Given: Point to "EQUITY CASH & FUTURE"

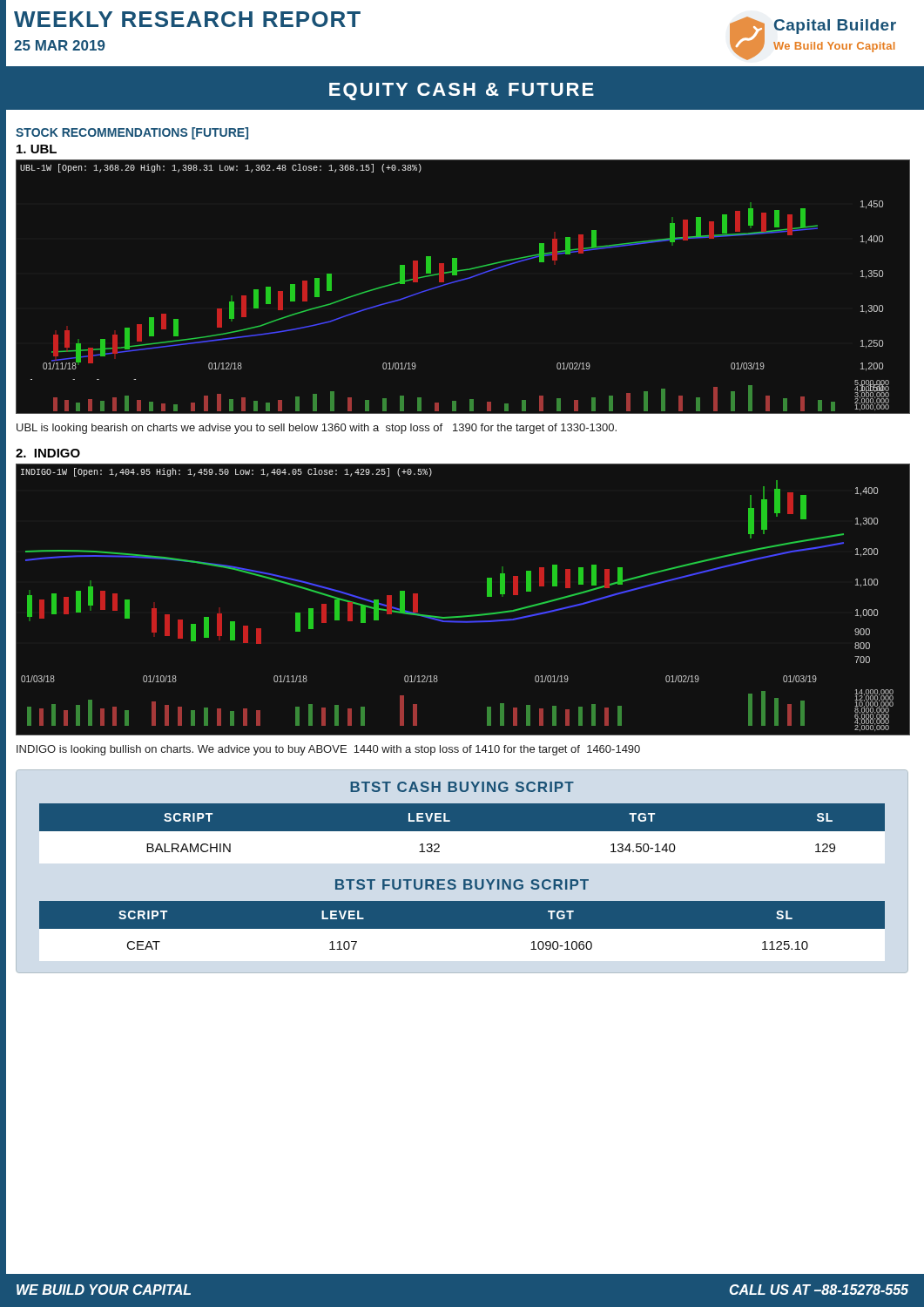Looking at the screenshot, I should (x=462, y=89).
